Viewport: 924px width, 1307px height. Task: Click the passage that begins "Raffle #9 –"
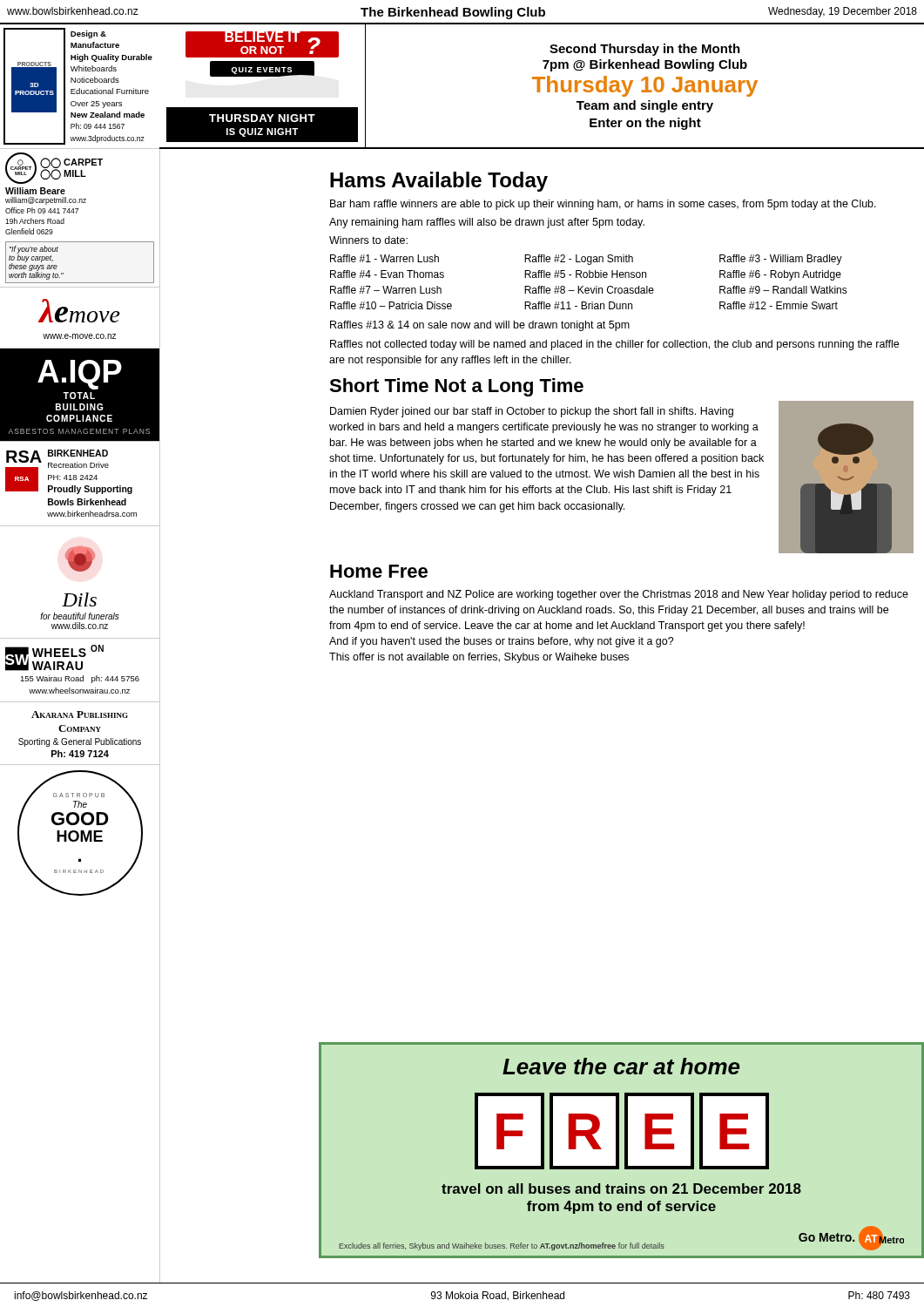[x=783, y=290]
